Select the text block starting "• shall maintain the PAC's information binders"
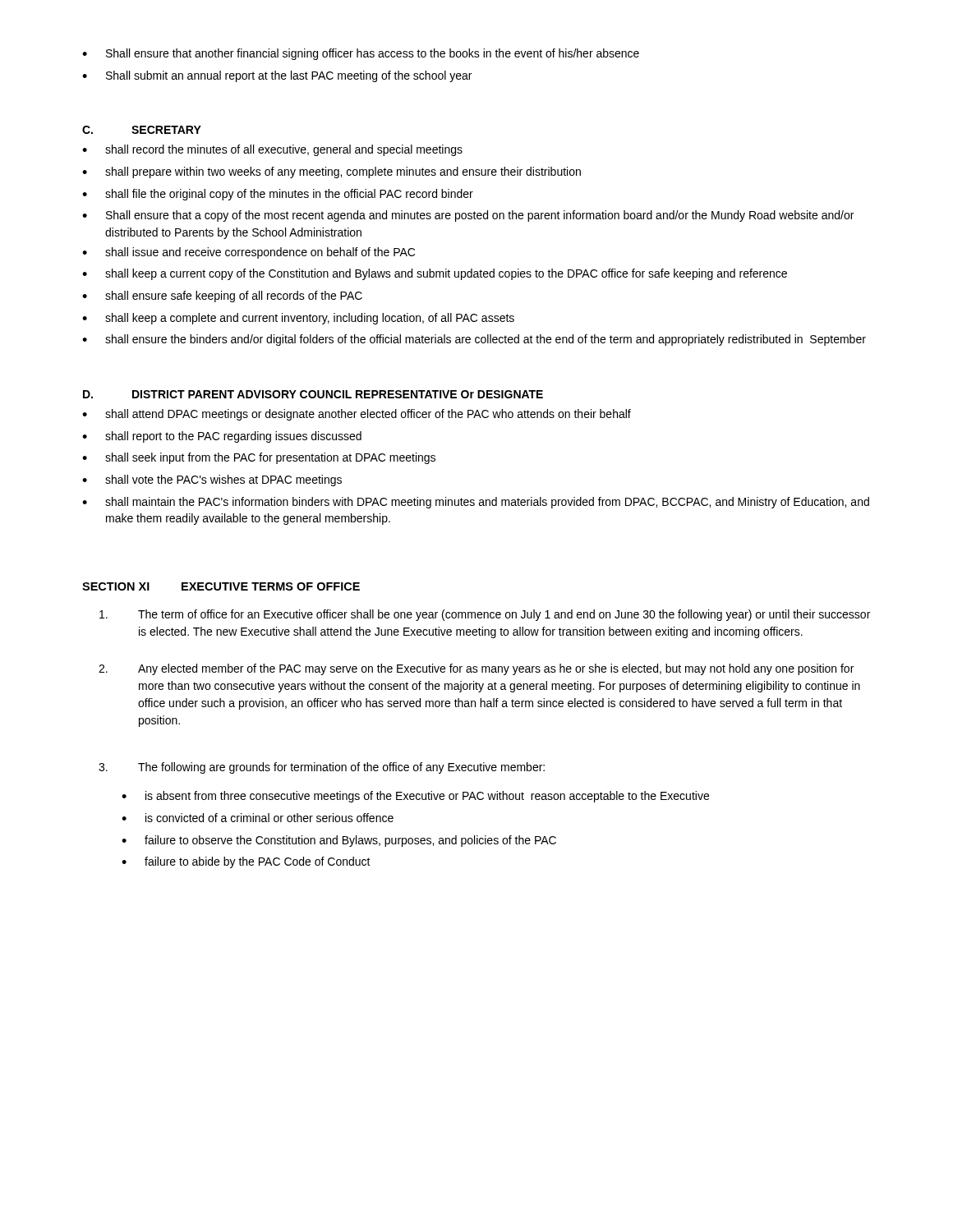Screen dimensions: 1232x953 point(476,510)
